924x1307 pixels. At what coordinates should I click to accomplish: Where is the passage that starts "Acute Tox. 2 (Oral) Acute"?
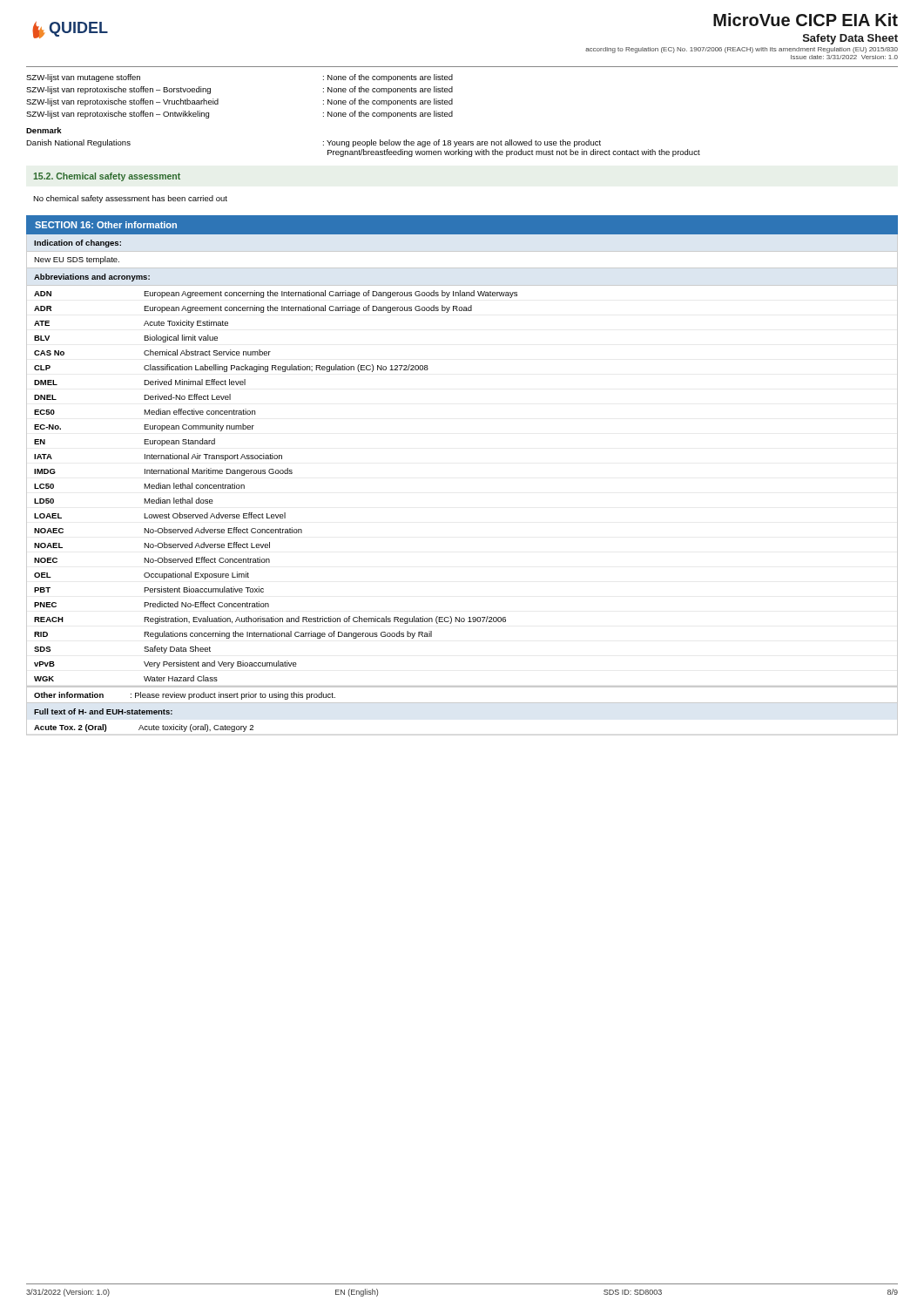pos(144,727)
